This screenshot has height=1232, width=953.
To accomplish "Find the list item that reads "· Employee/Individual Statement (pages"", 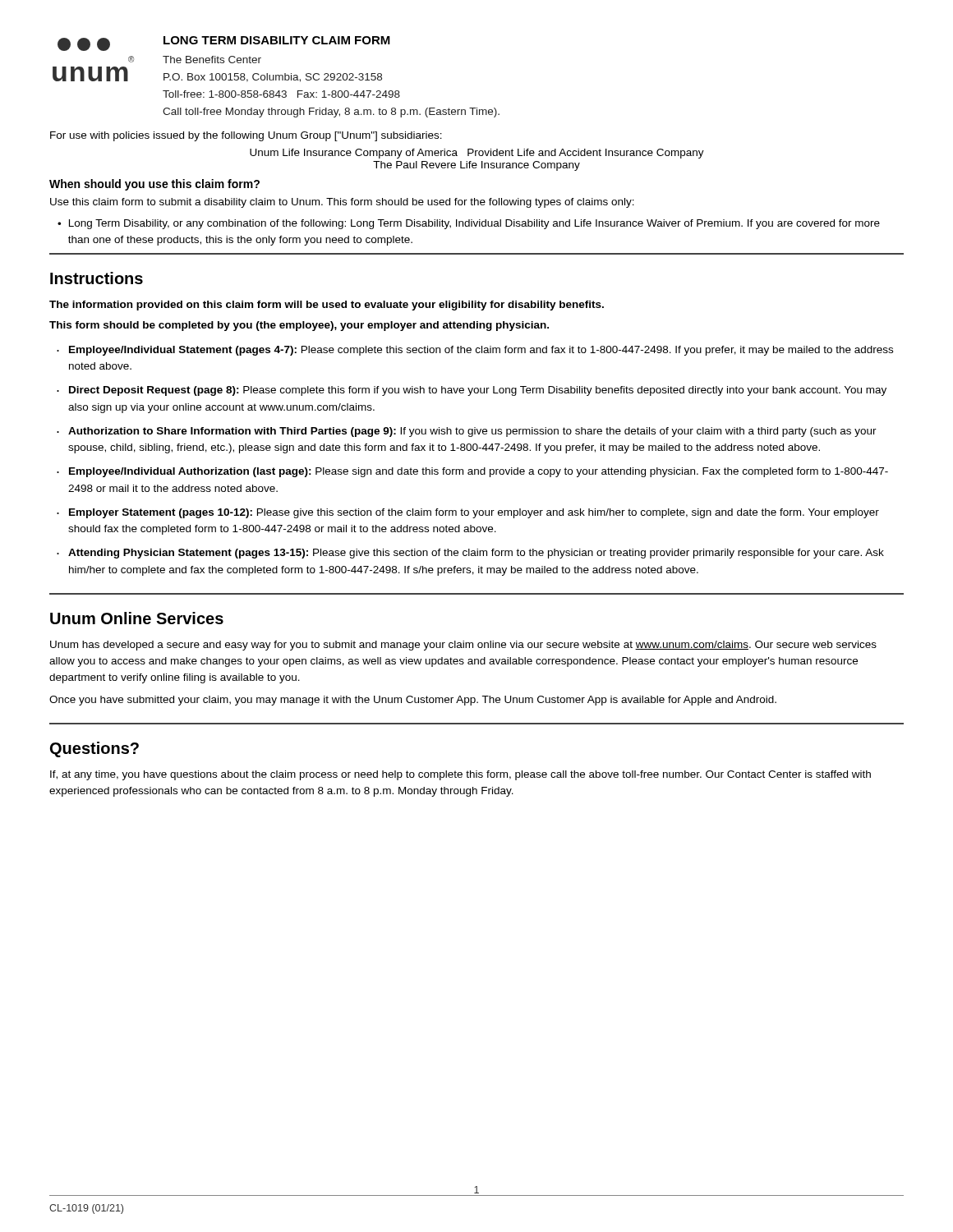I will 480,358.
